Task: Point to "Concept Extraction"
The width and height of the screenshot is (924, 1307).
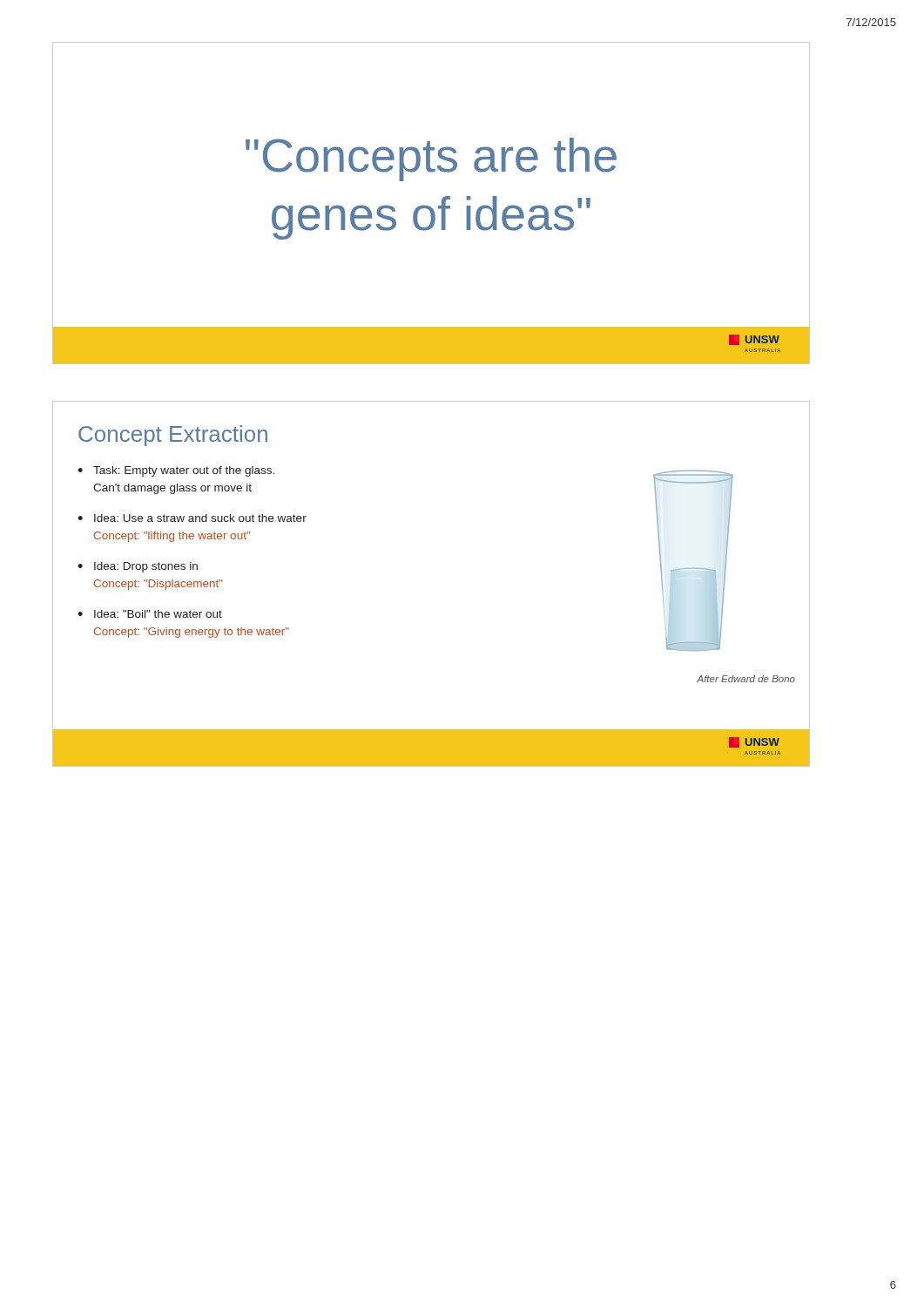Action: click(x=173, y=434)
